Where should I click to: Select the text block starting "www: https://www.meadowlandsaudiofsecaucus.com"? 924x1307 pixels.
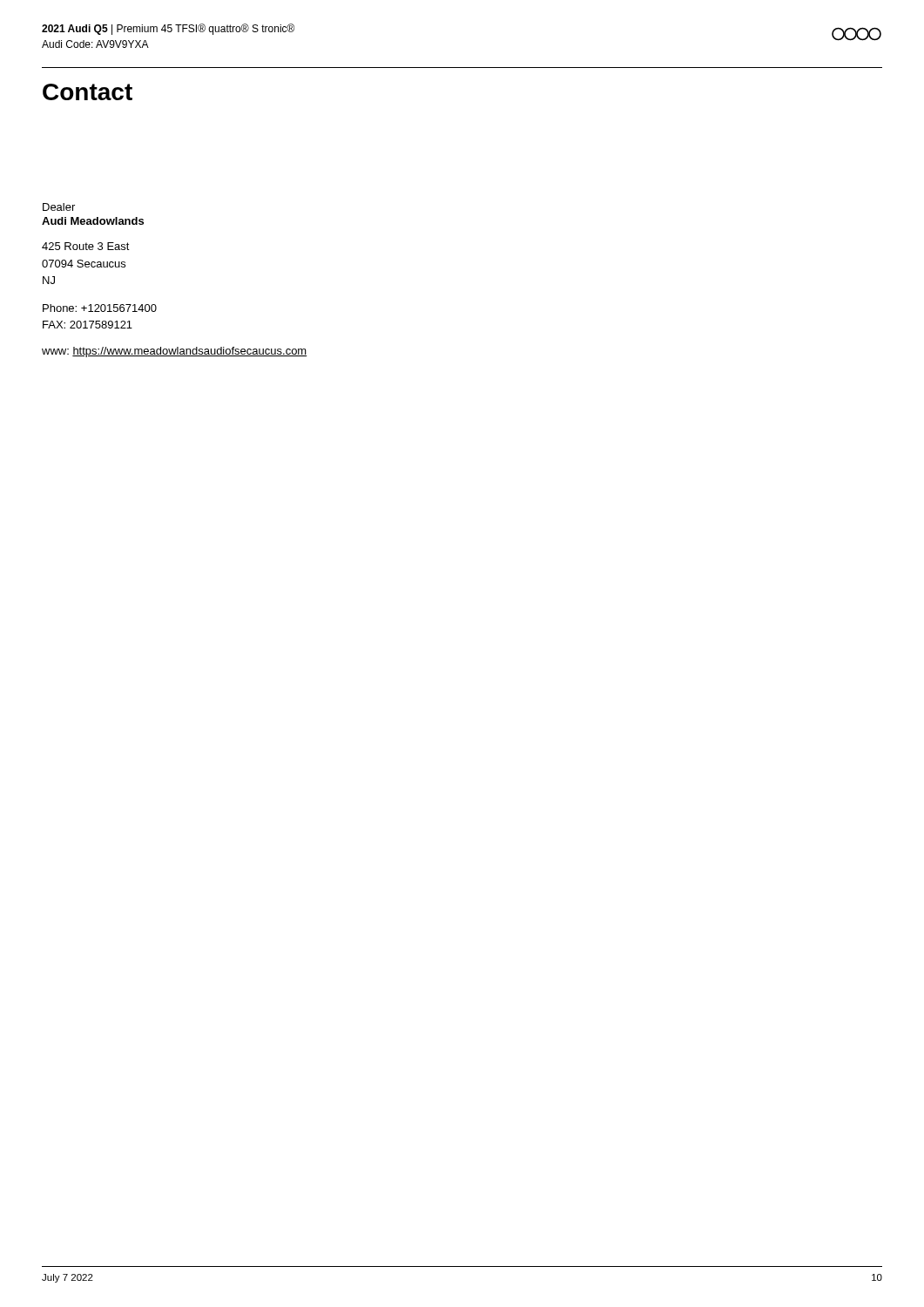click(174, 350)
